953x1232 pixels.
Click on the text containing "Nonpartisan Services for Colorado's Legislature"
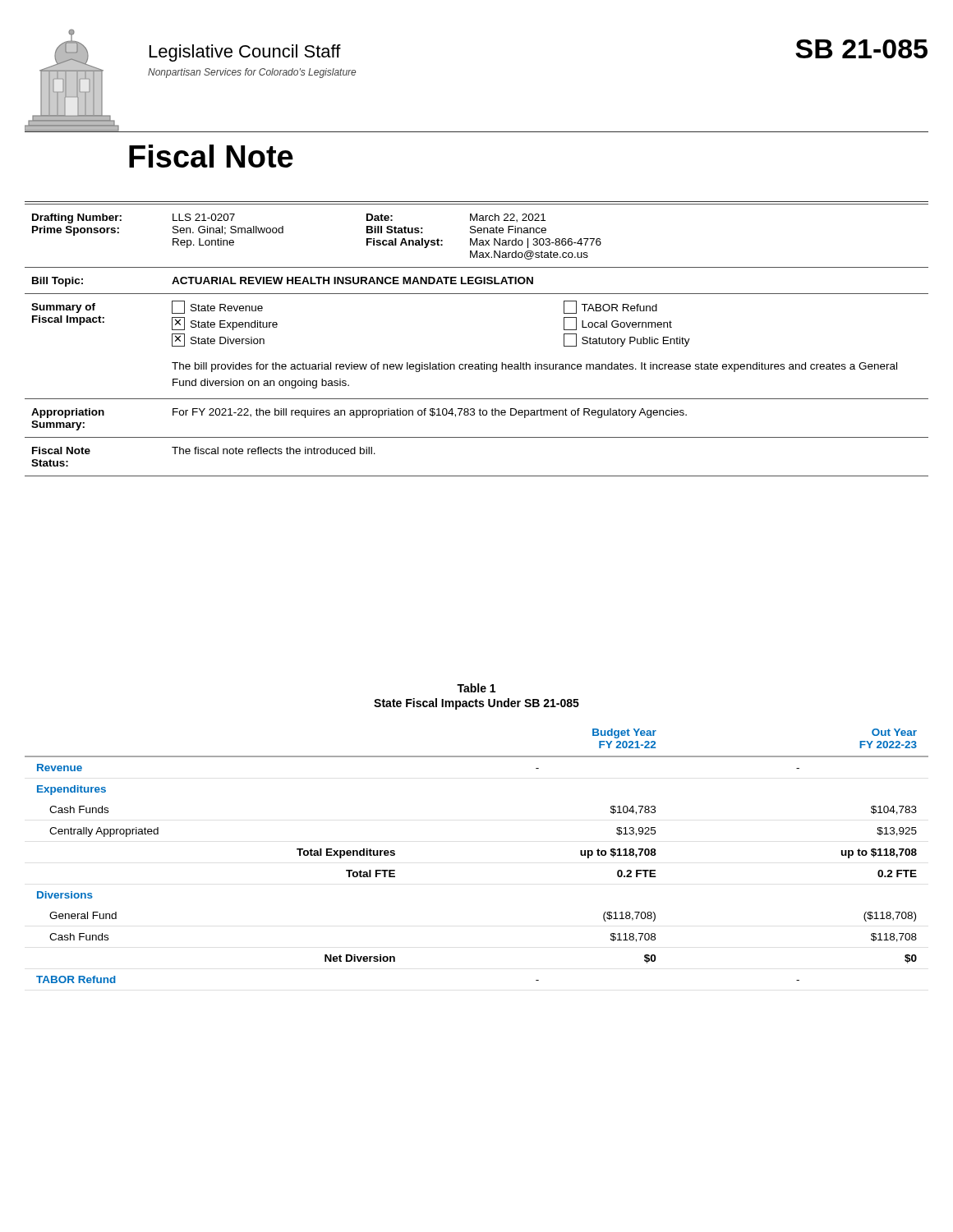point(252,72)
